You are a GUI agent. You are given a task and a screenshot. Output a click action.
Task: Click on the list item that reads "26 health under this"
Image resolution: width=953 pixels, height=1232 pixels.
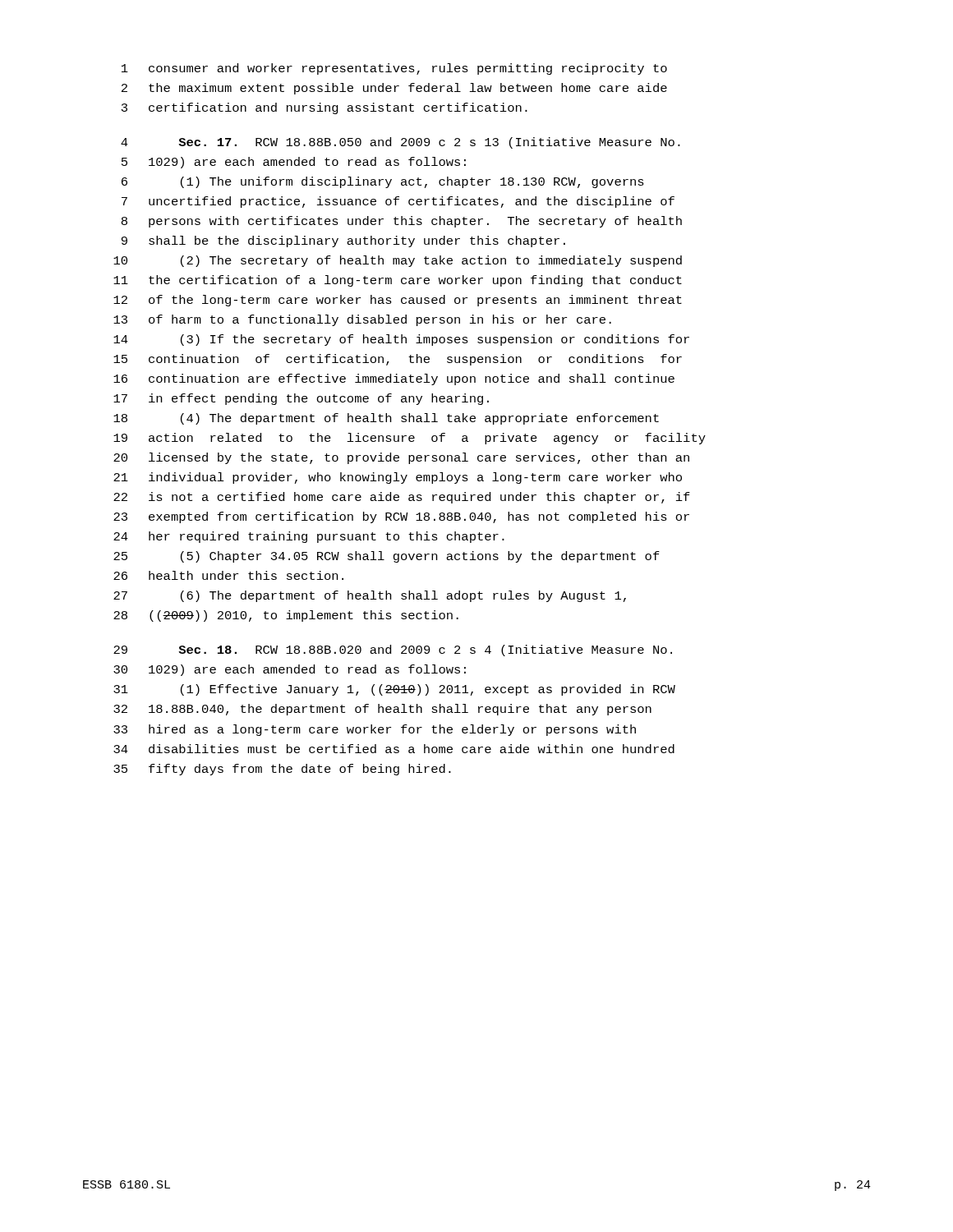[228, 575]
